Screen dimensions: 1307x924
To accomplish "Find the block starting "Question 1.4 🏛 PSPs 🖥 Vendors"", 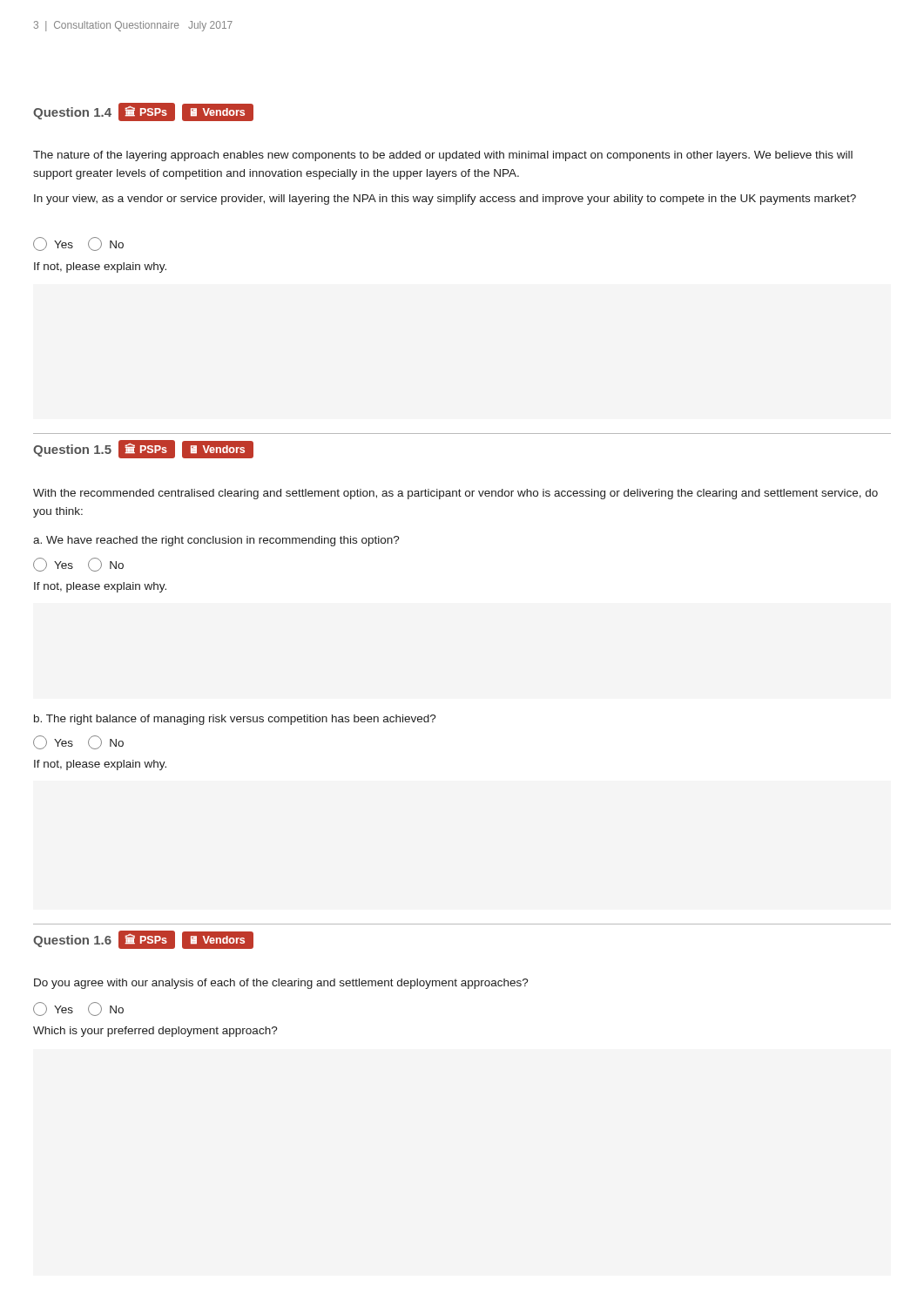I will tap(143, 112).
